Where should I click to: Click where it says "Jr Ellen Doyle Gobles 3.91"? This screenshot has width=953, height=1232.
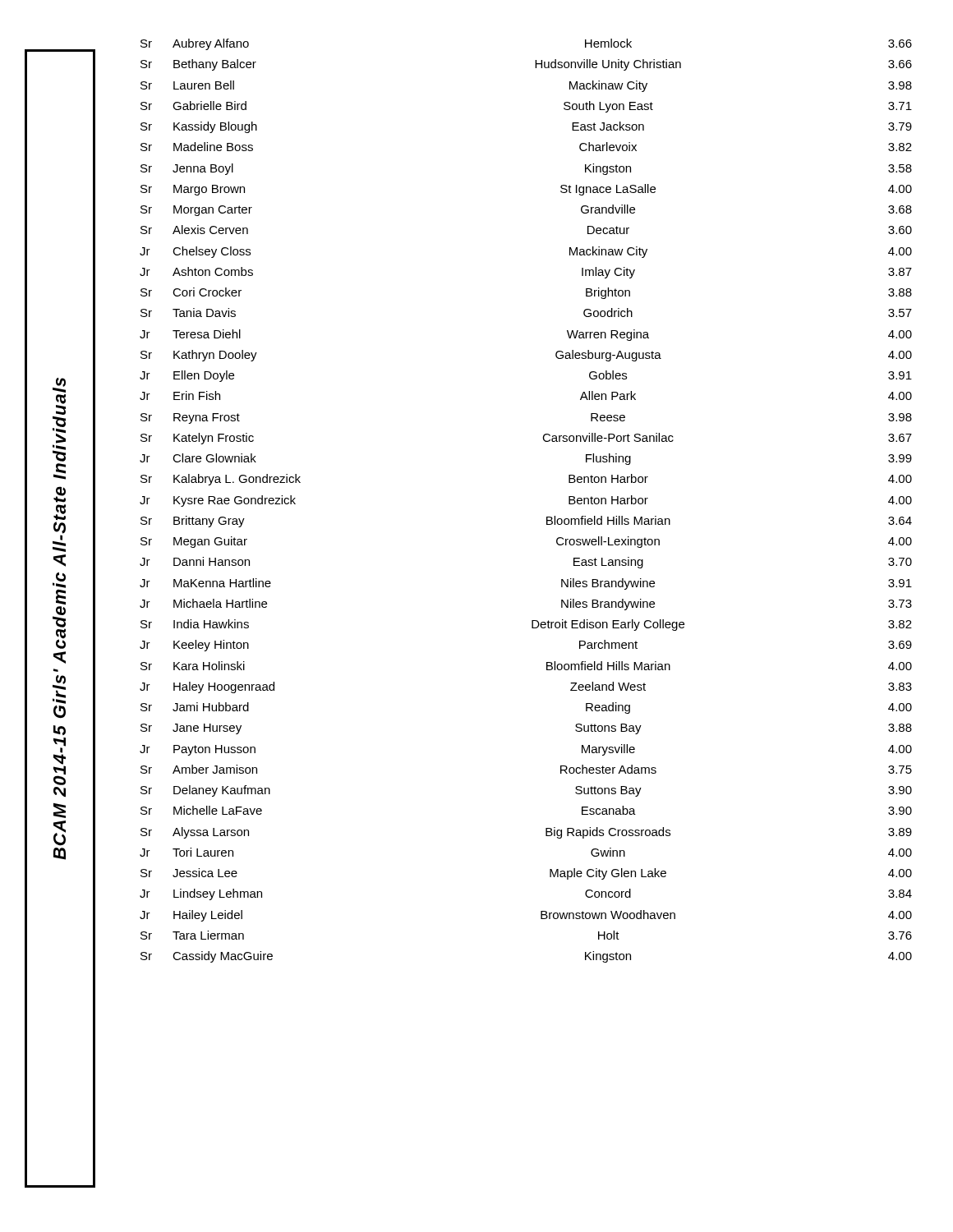tap(210, 377)
